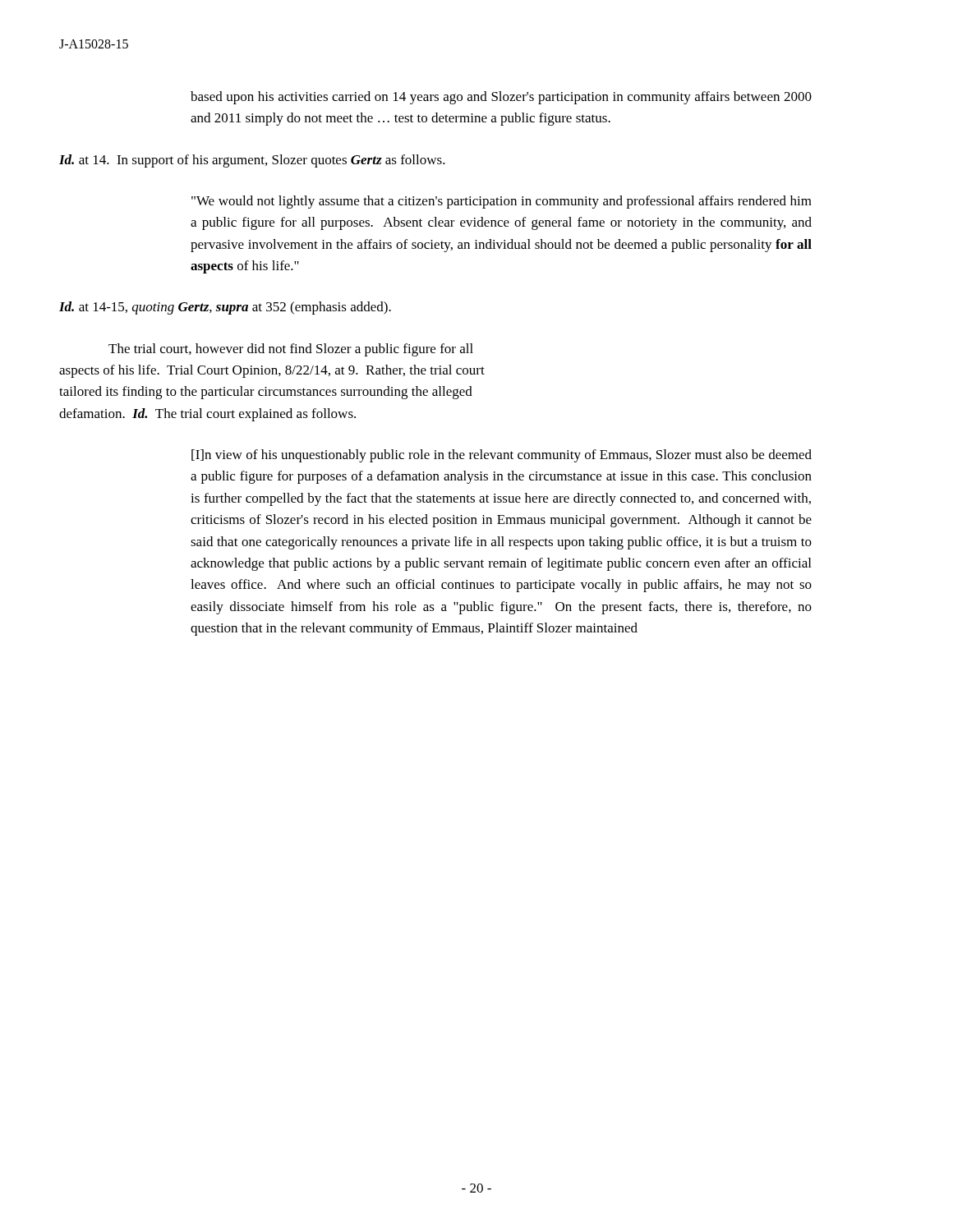Select the text starting "[I]n view of his unquestionably public"

tap(501, 541)
